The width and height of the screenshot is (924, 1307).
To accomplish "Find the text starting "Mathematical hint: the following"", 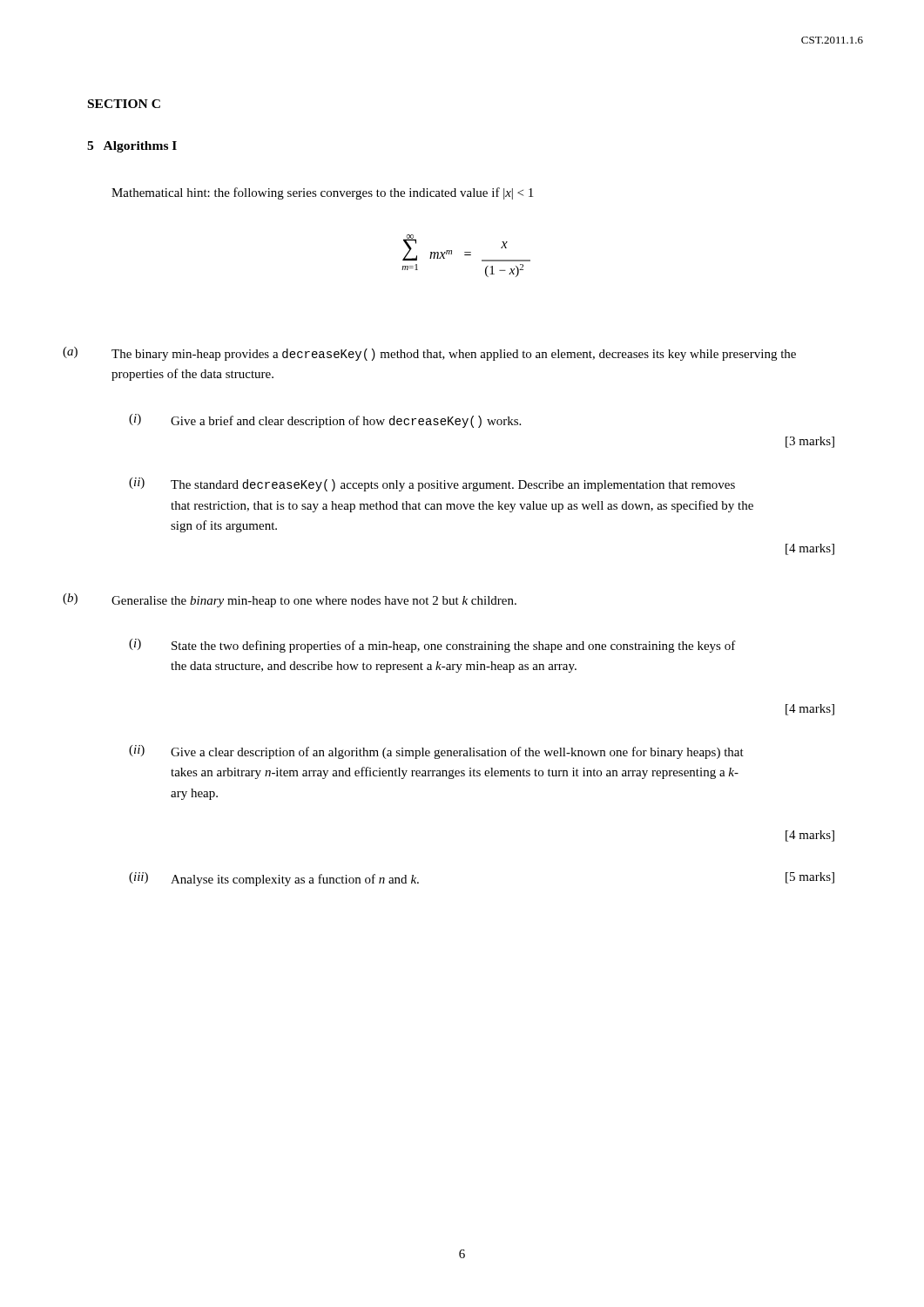I will click(323, 193).
